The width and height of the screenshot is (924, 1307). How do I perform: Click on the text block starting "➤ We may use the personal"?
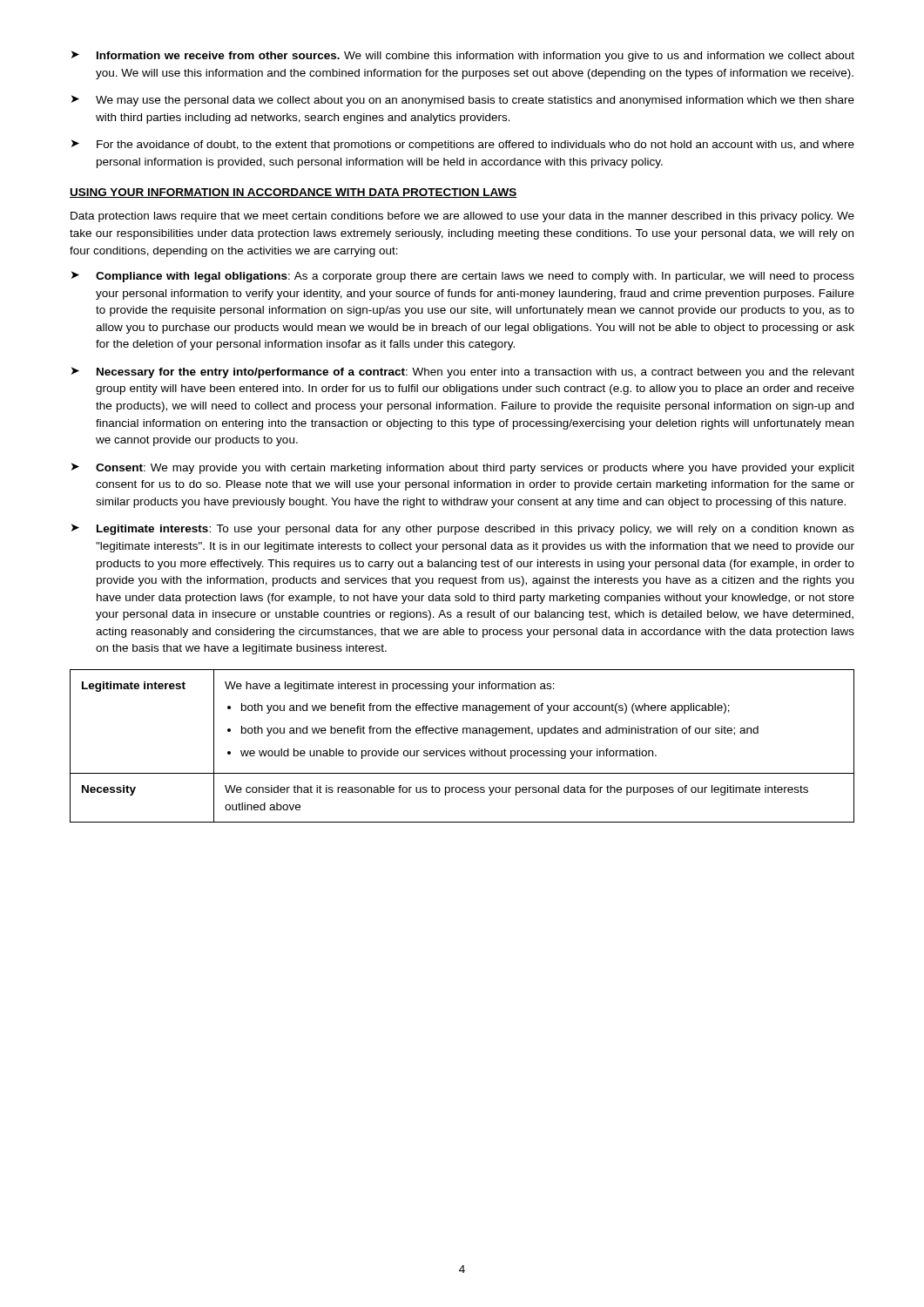coord(462,109)
